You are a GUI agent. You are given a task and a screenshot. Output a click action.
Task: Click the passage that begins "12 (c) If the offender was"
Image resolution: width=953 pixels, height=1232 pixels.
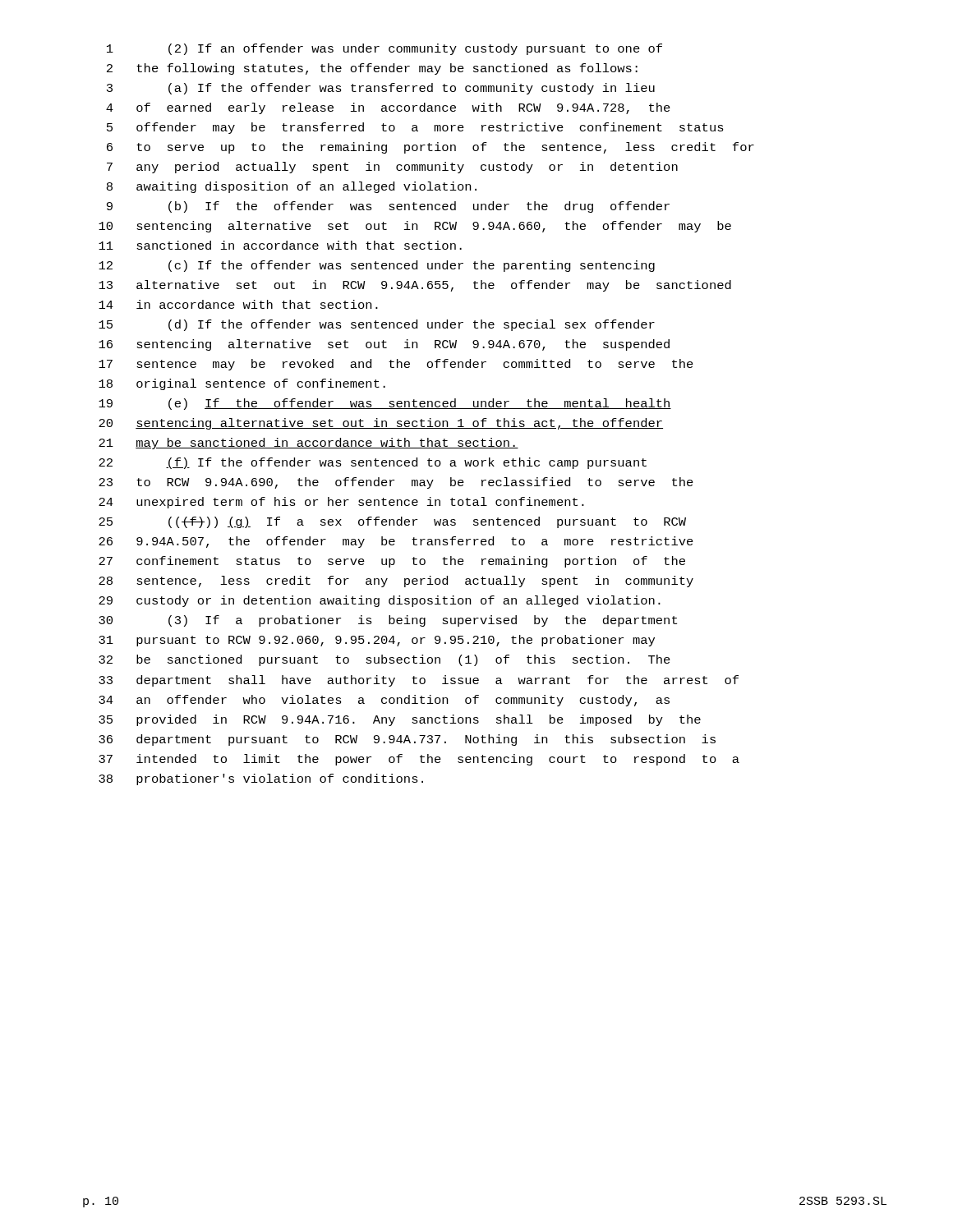pos(369,266)
